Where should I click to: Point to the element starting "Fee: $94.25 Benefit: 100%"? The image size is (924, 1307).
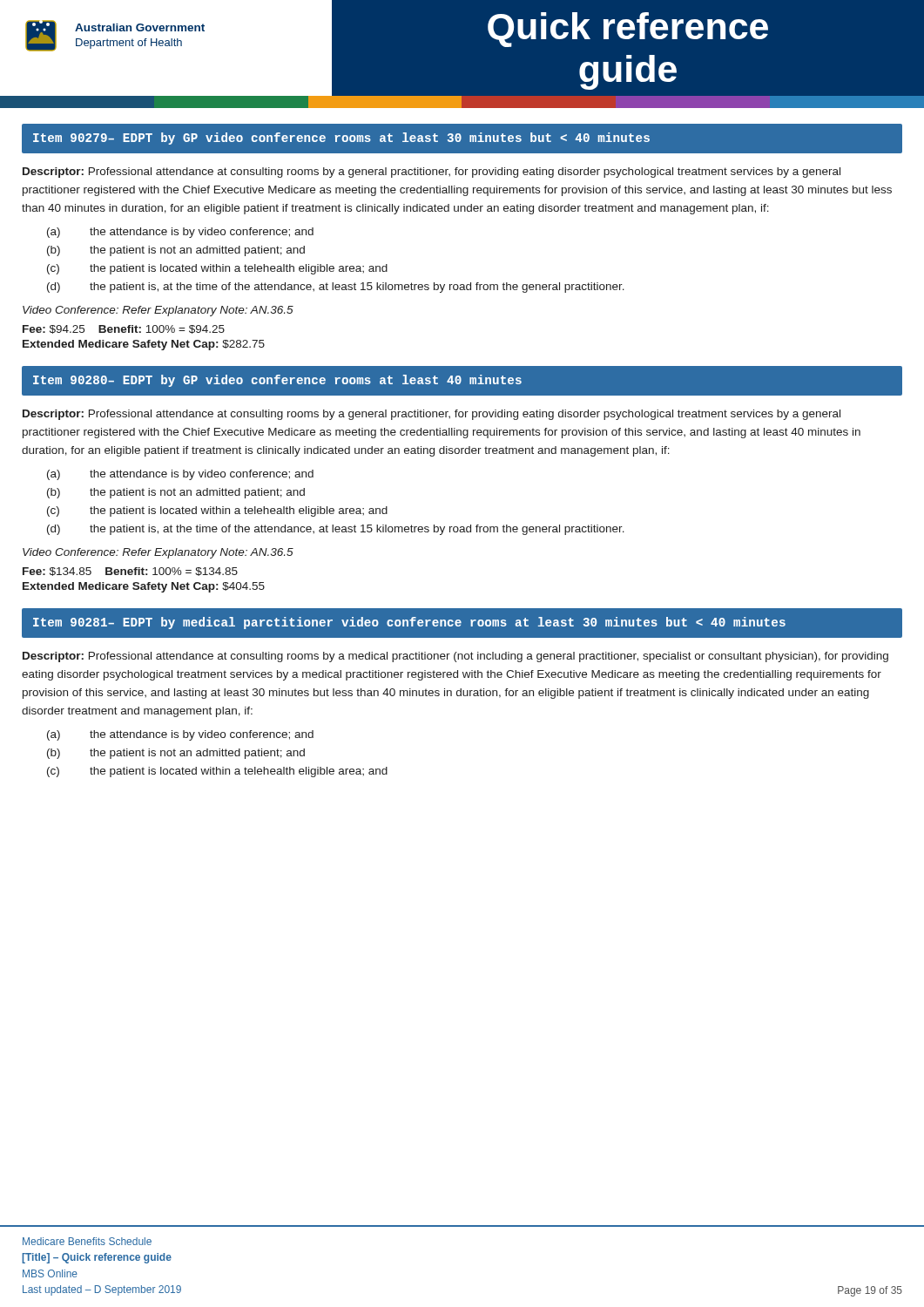[x=123, y=329]
